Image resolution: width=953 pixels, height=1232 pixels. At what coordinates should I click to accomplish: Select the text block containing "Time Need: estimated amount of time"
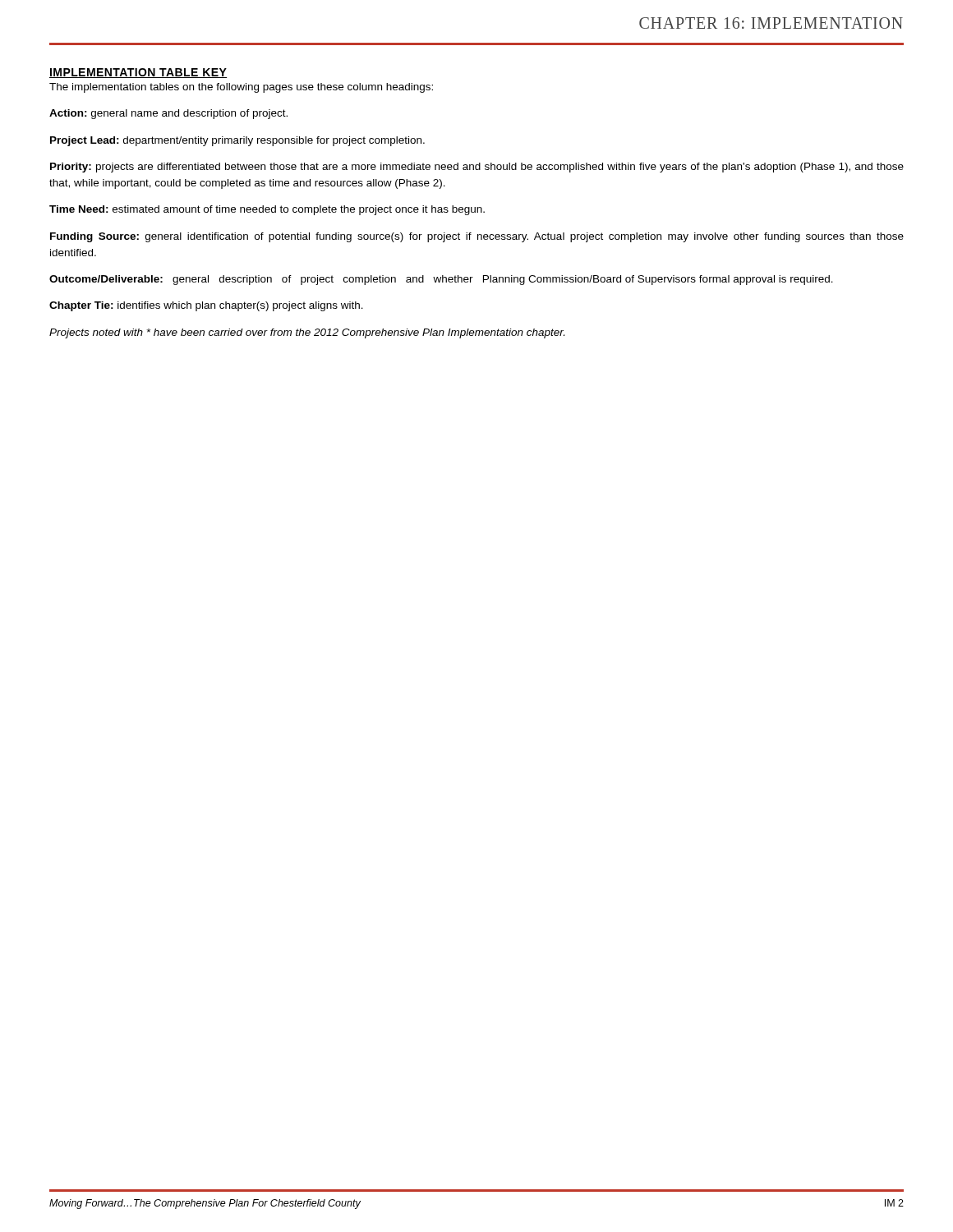[x=267, y=209]
